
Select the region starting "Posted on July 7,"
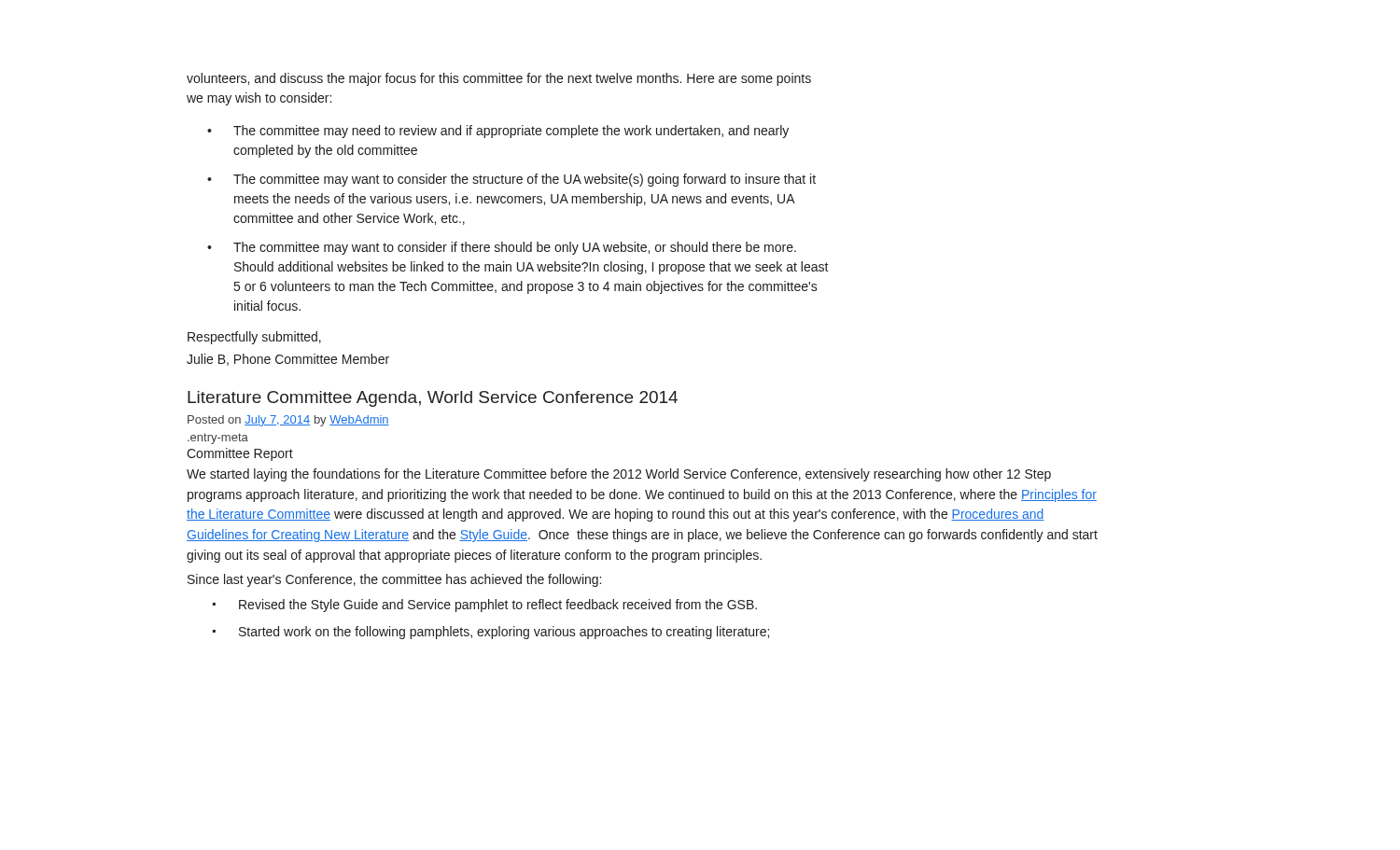288,419
